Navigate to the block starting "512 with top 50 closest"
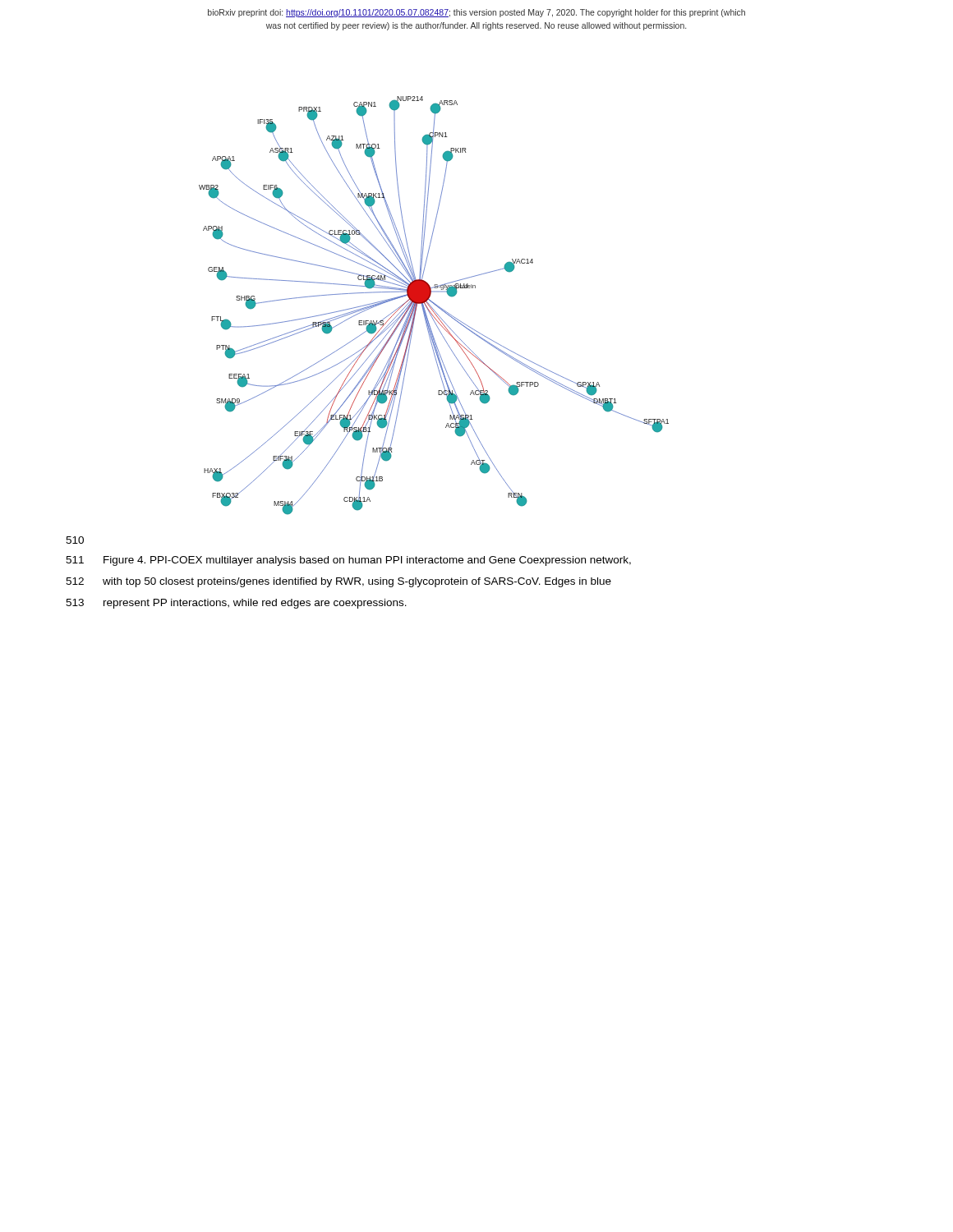This screenshot has height=1232, width=953. coord(339,582)
